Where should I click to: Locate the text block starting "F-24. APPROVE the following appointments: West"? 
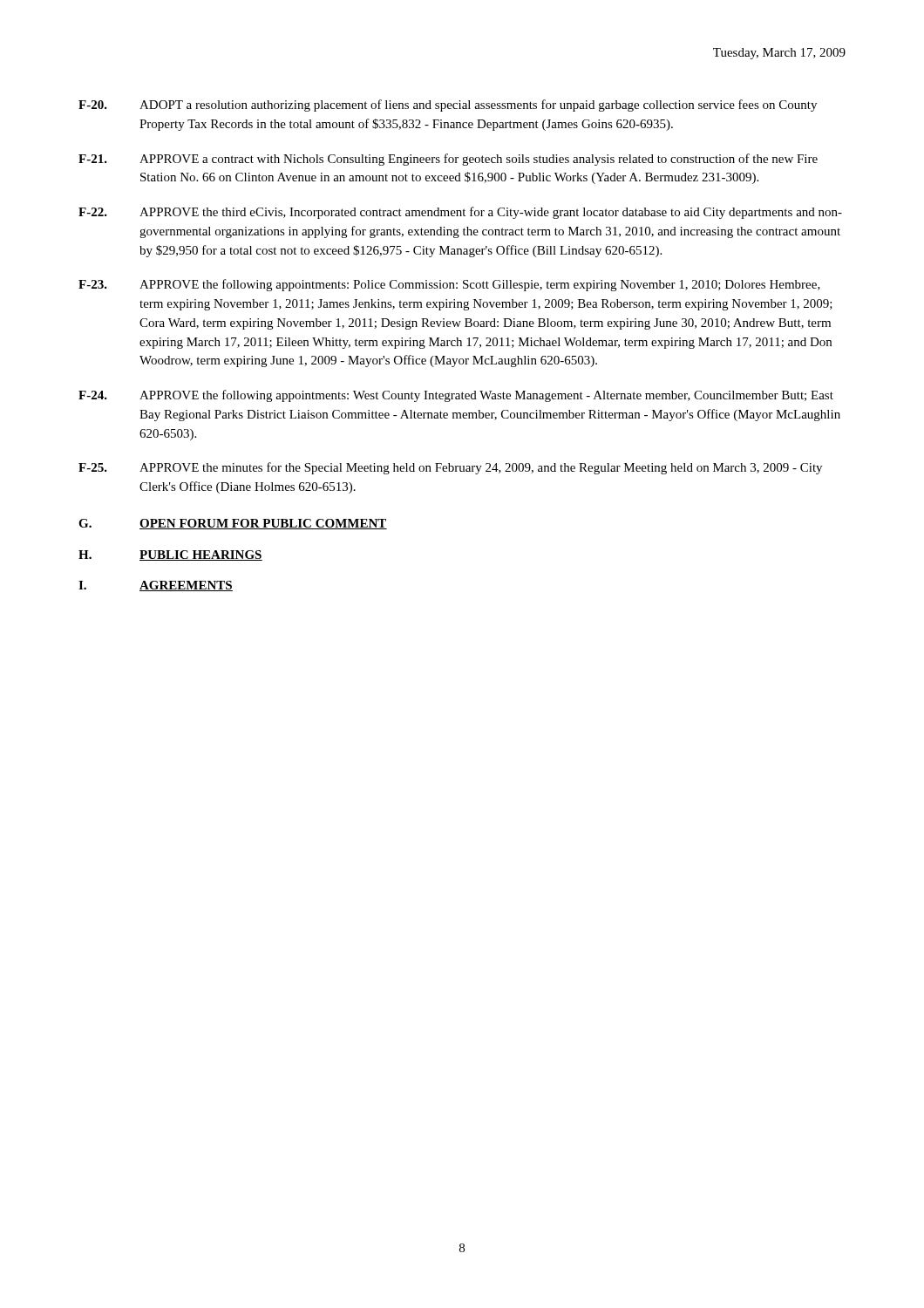pos(462,415)
